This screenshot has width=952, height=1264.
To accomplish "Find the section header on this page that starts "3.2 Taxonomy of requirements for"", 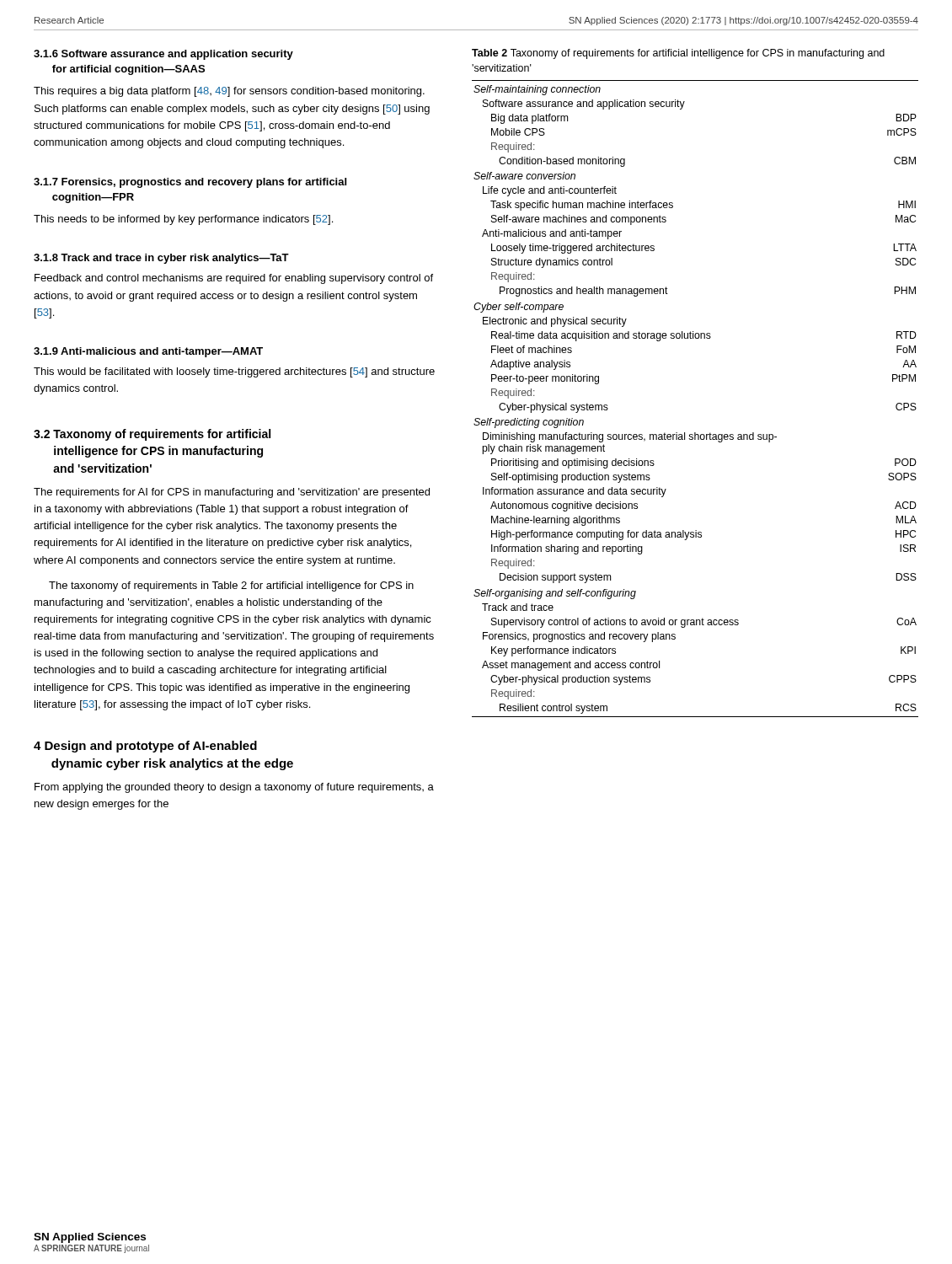I will click(x=153, y=451).
